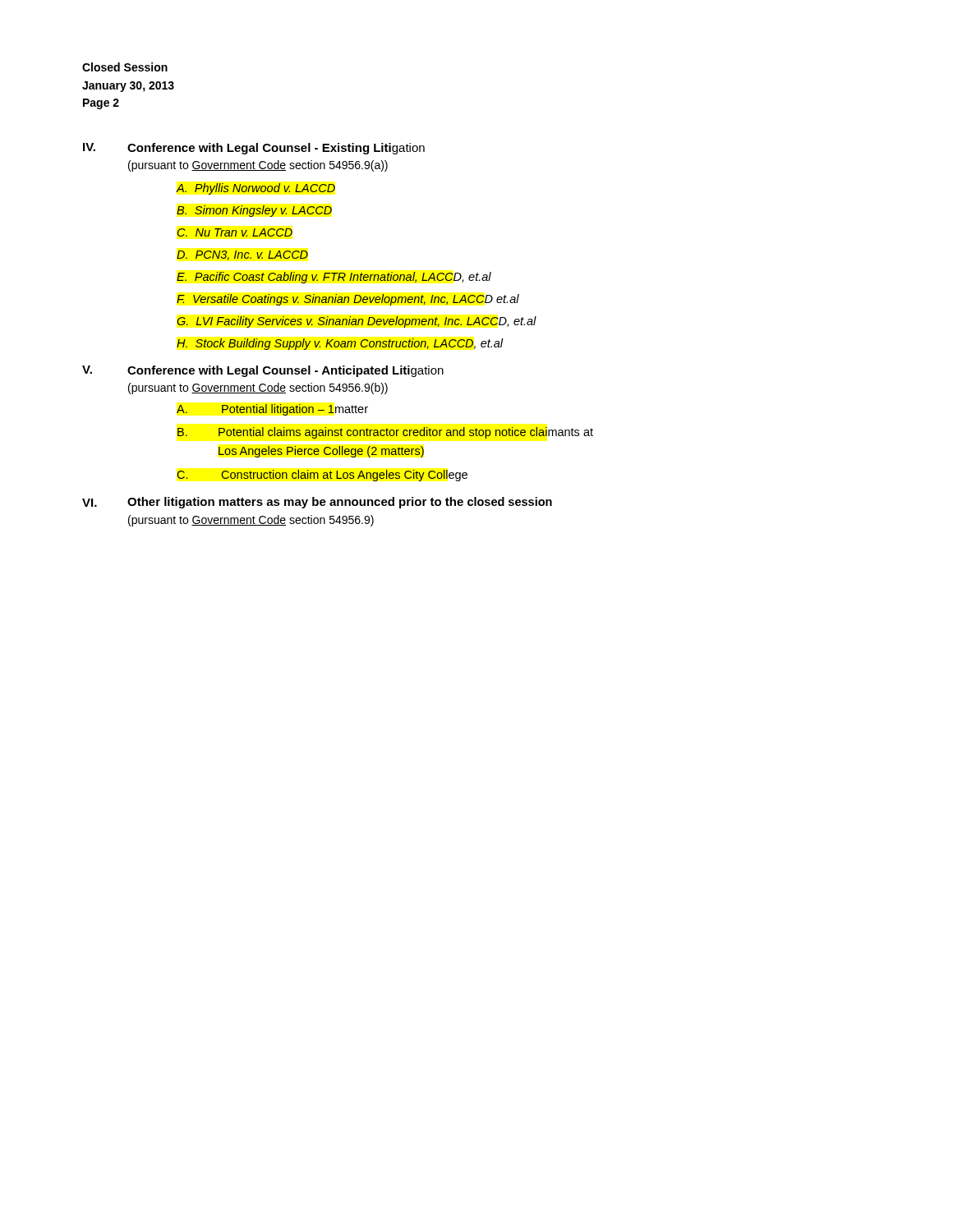The height and width of the screenshot is (1232, 953).
Task: Select the list item containing "F. Versatile Coatings v. Sinanian Development, Inc, LACCD"
Action: 348,299
